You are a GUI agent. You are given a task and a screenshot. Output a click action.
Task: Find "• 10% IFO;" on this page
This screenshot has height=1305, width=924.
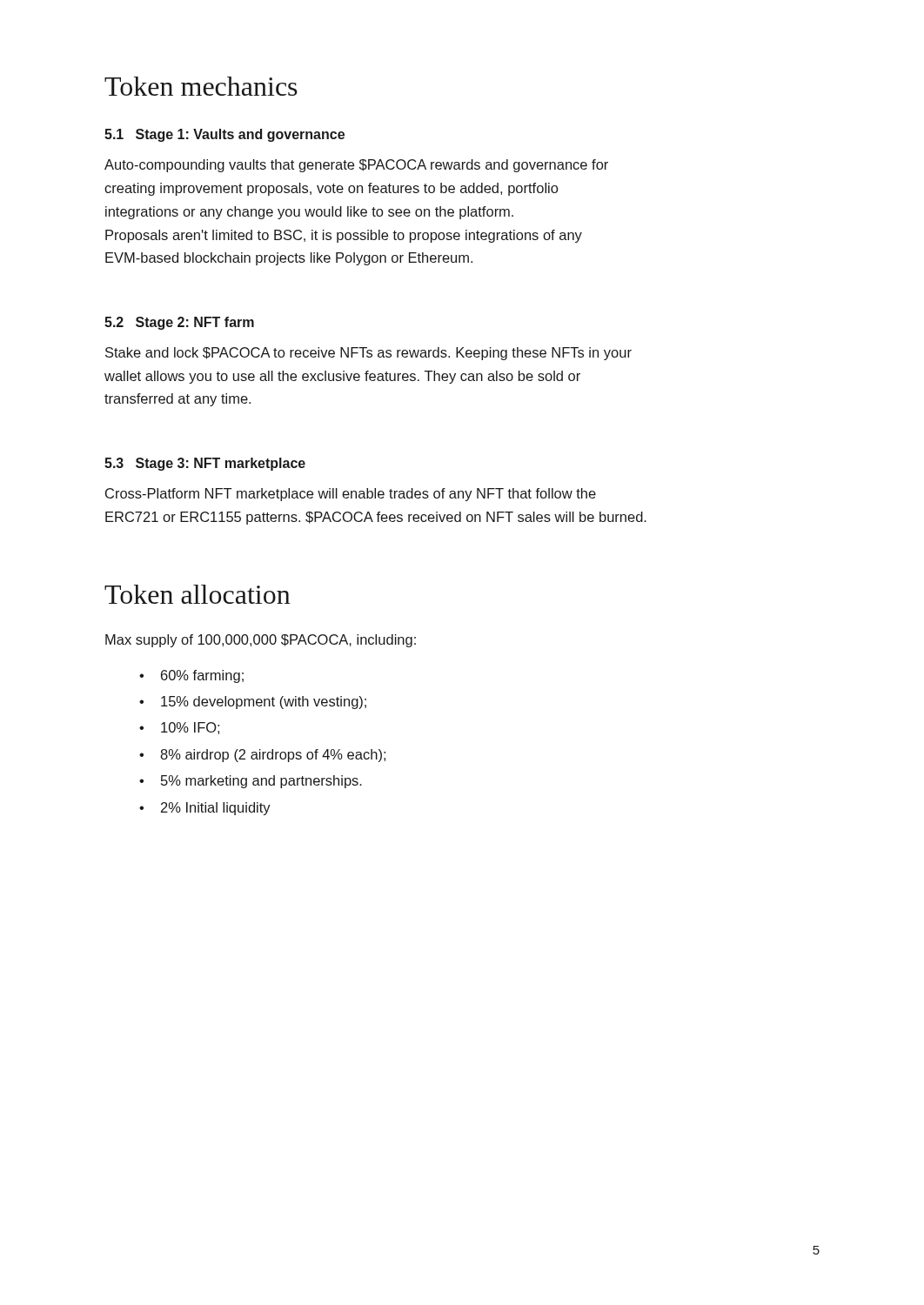(180, 728)
